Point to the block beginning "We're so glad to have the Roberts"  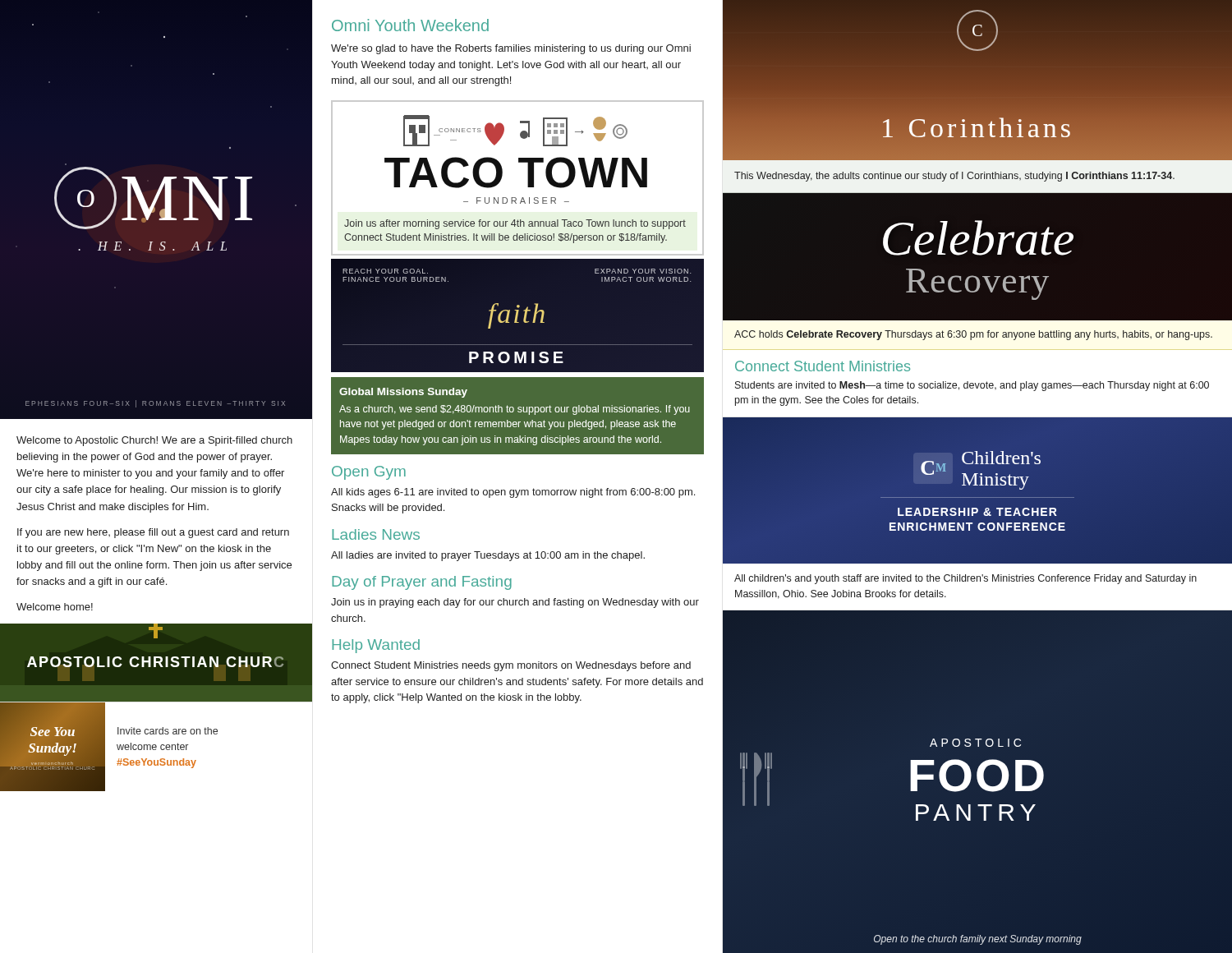coord(511,64)
